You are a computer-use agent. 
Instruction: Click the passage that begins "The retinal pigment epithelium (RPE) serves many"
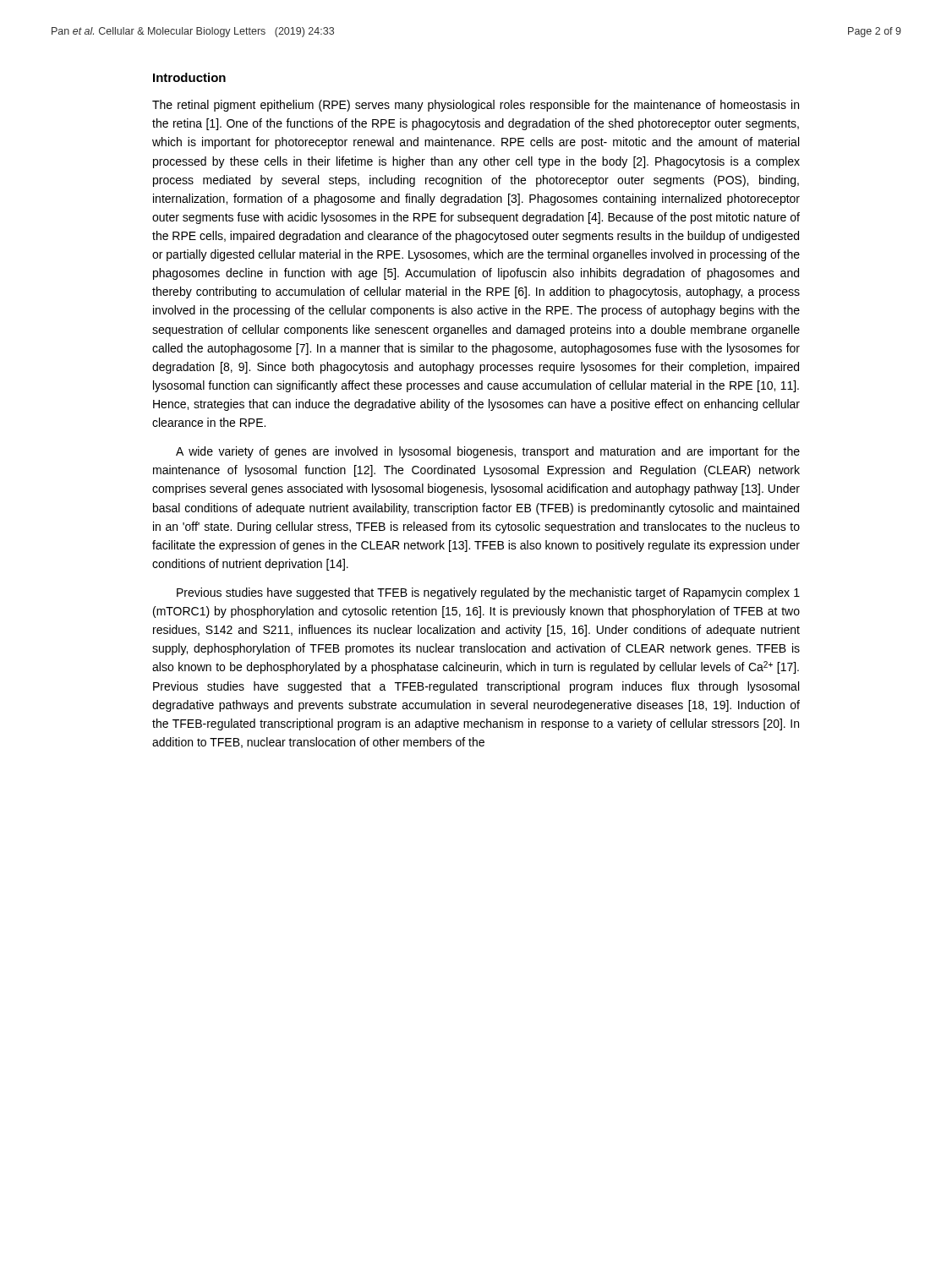476,106
